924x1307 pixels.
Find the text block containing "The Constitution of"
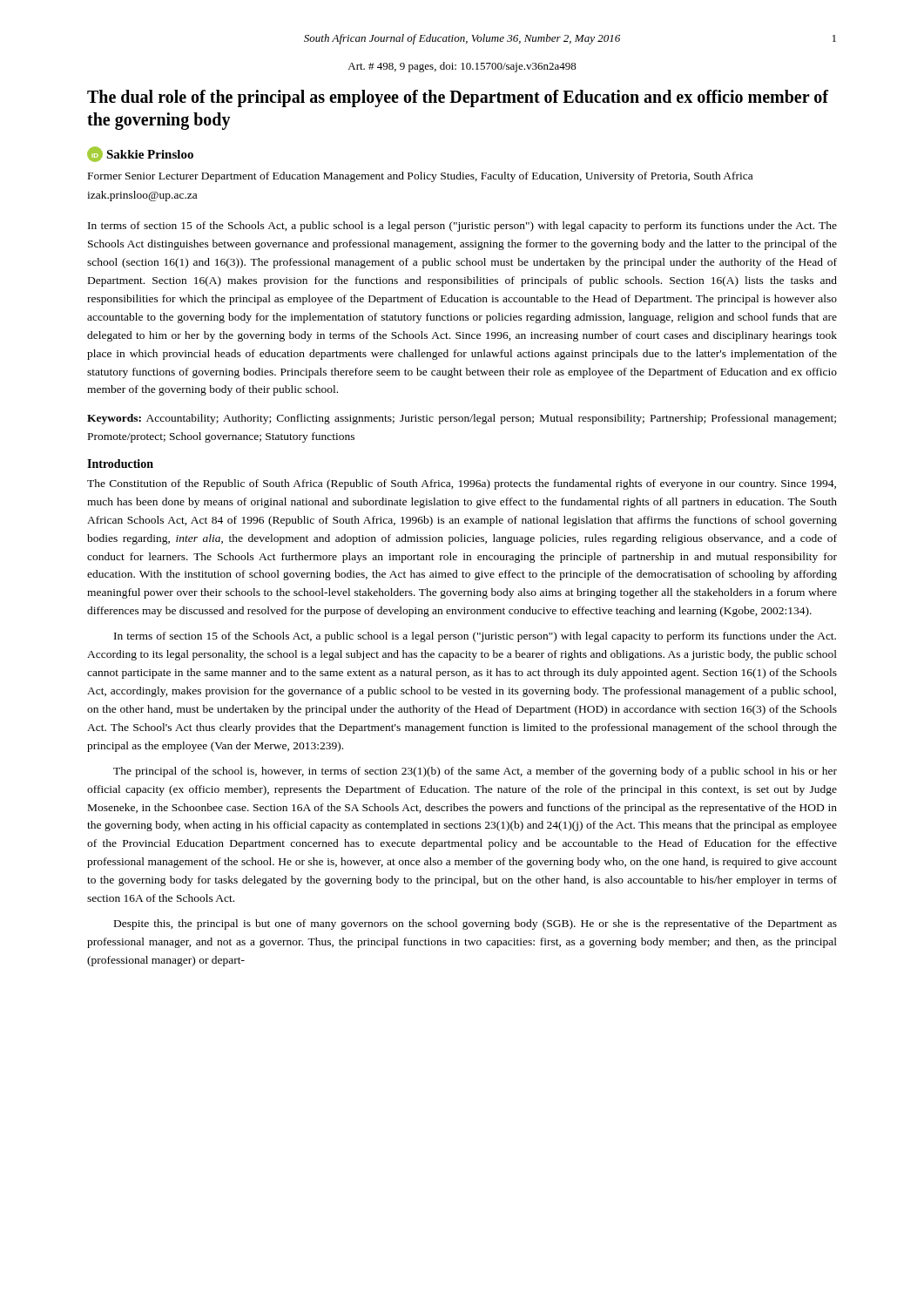pyautogui.click(x=462, y=547)
